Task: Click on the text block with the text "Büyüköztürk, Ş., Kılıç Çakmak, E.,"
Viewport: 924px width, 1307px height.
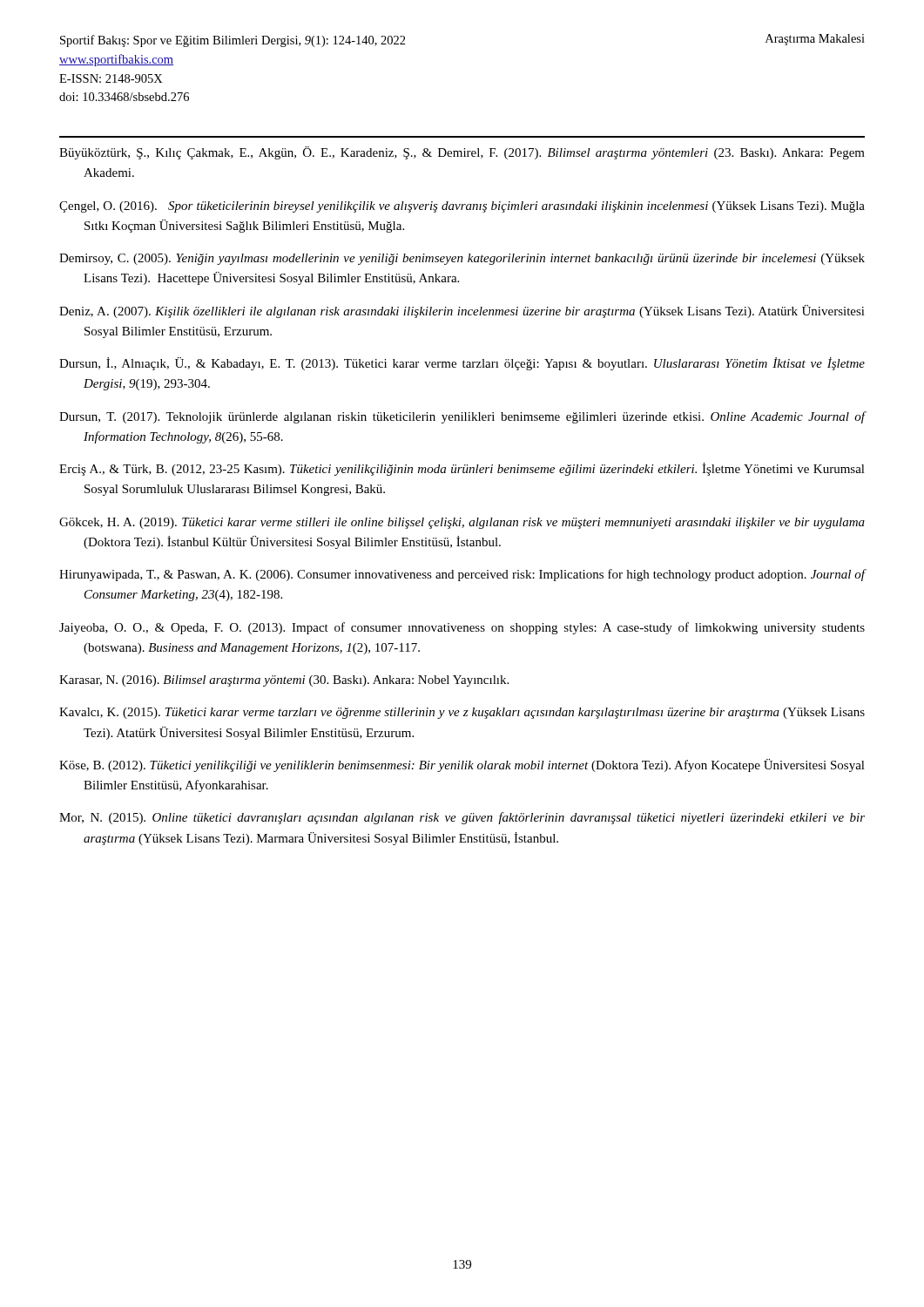Action: (462, 163)
